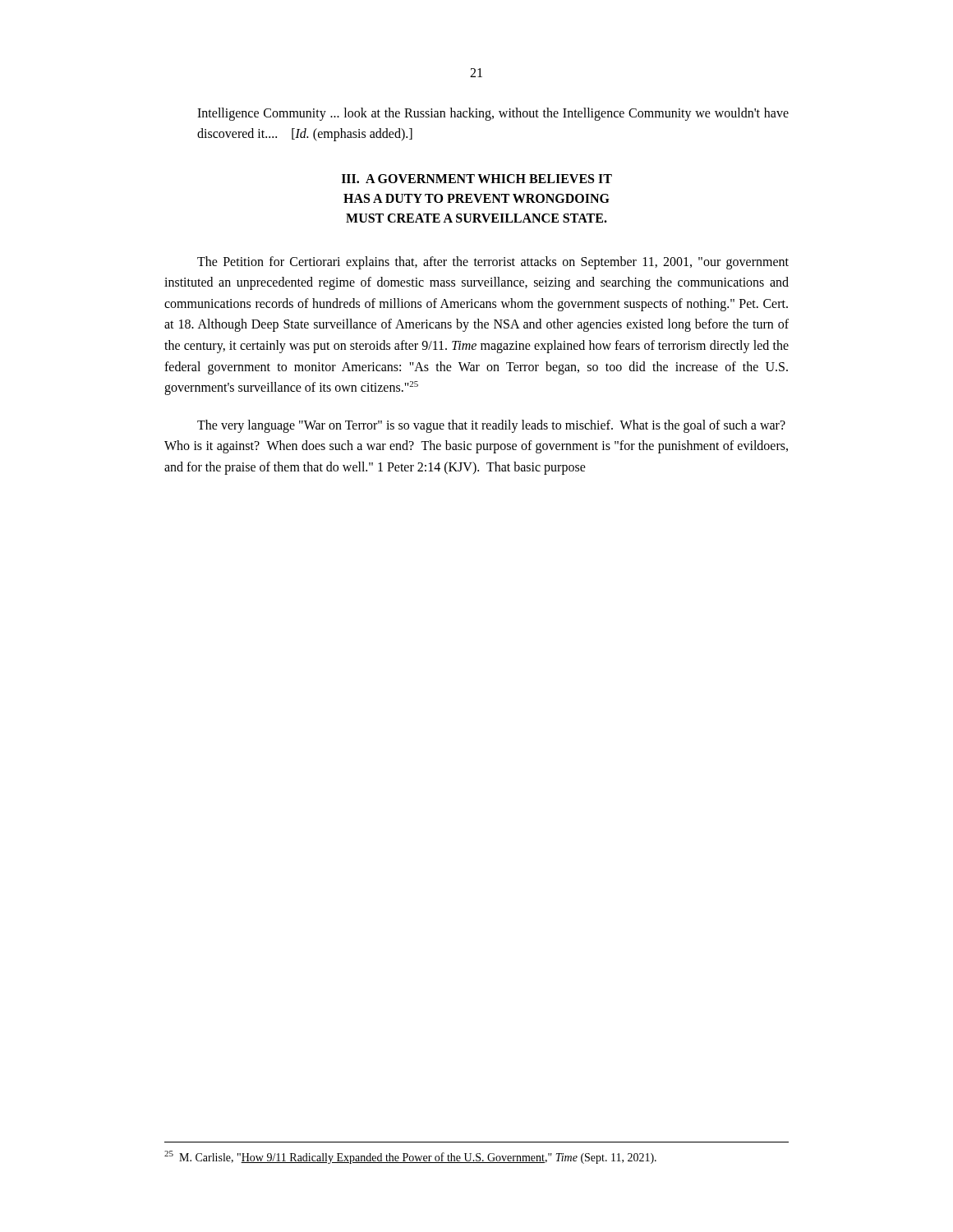Locate the element starting "Intelligence Community ... look at"
The width and height of the screenshot is (953, 1232).
click(493, 123)
